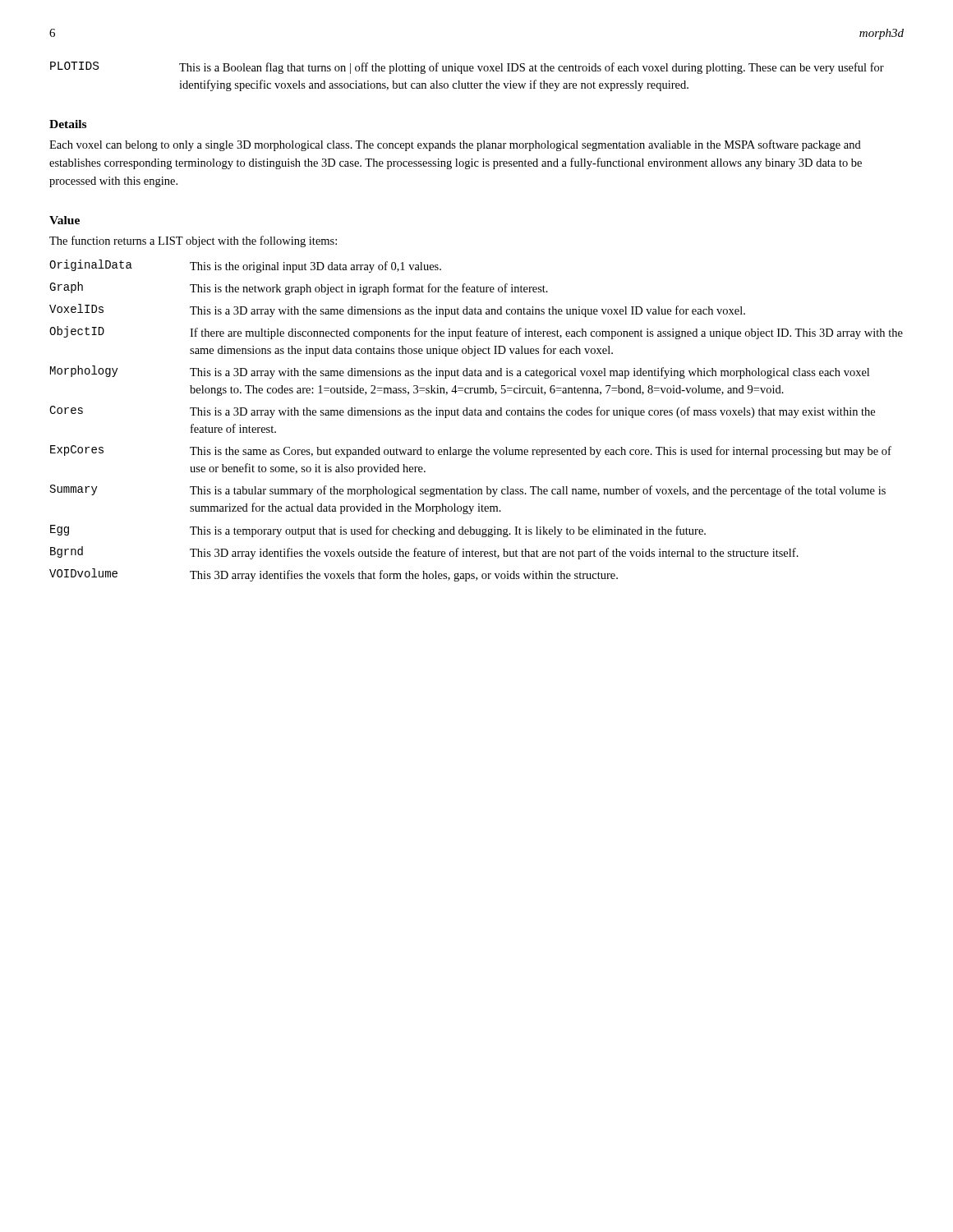Click on the list item that reads "ObjectID If there are"
Screen dimensions: 1232x953
click(x=476, y=342)
